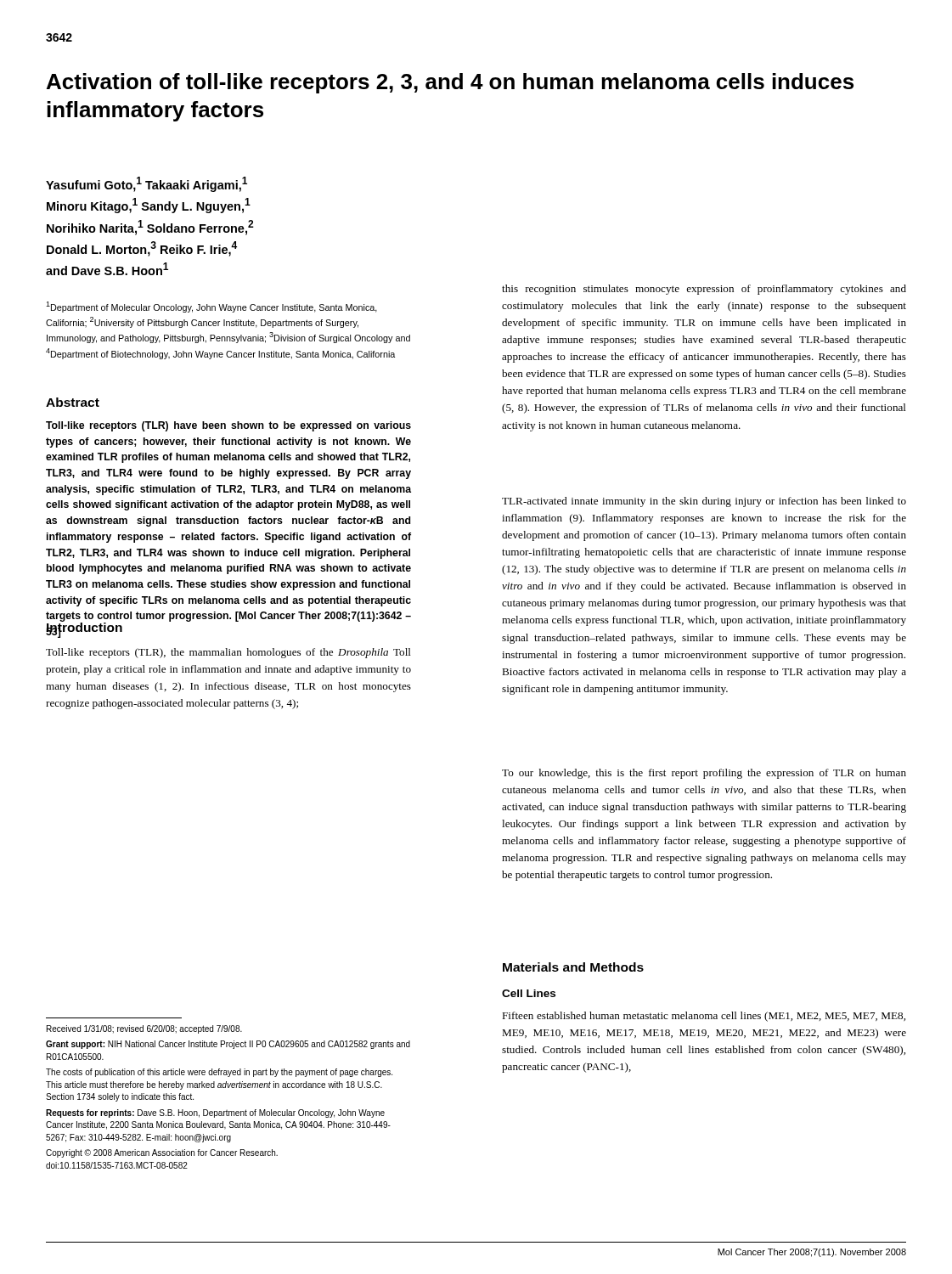Point to the block beginning "Requests for reprints:"
952x1274 pixels.
click(x=218, y=1125)
